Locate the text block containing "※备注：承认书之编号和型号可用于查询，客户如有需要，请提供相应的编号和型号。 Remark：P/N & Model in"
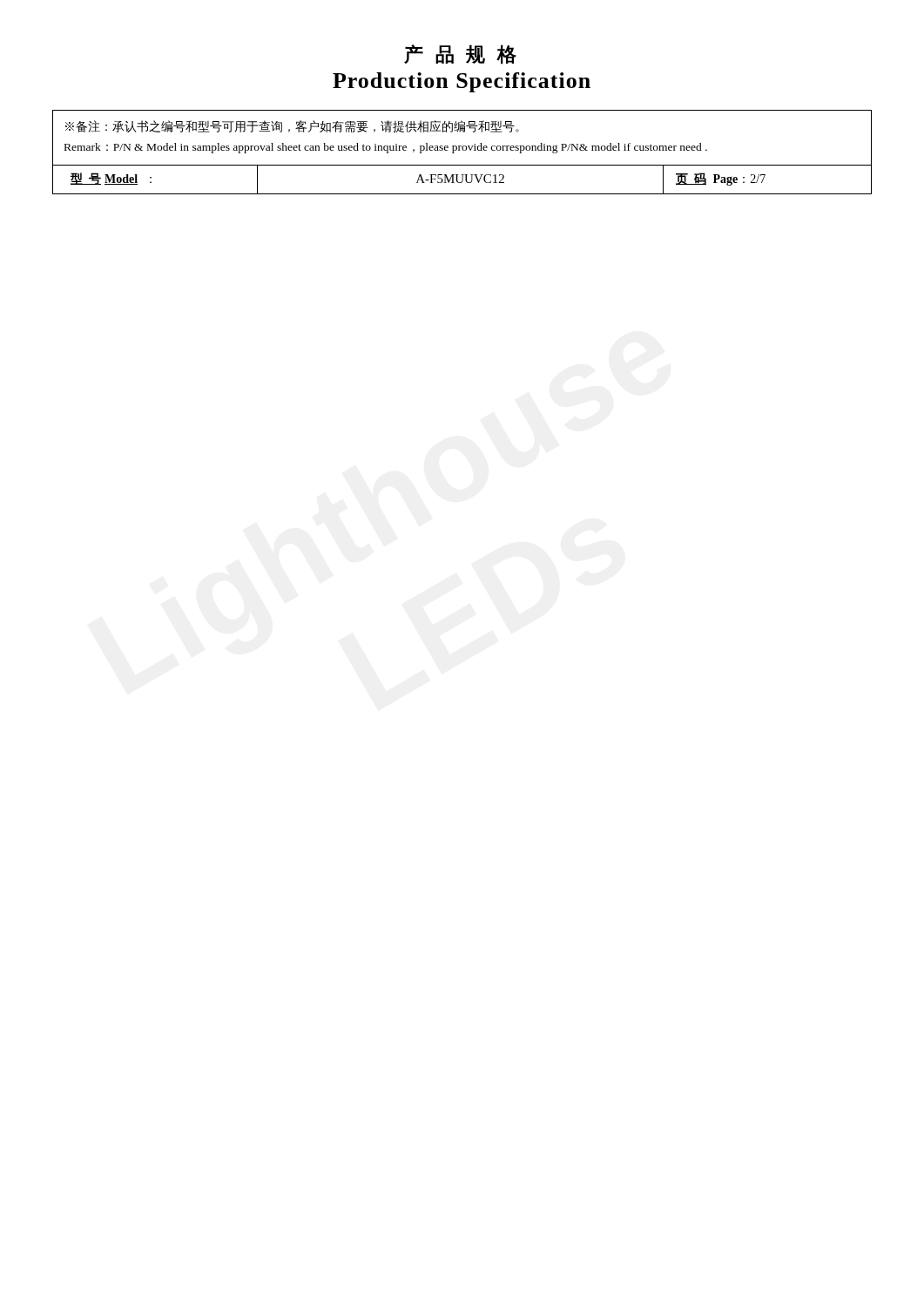Viewport: 924px width, 1307px height. click(462, 138)
